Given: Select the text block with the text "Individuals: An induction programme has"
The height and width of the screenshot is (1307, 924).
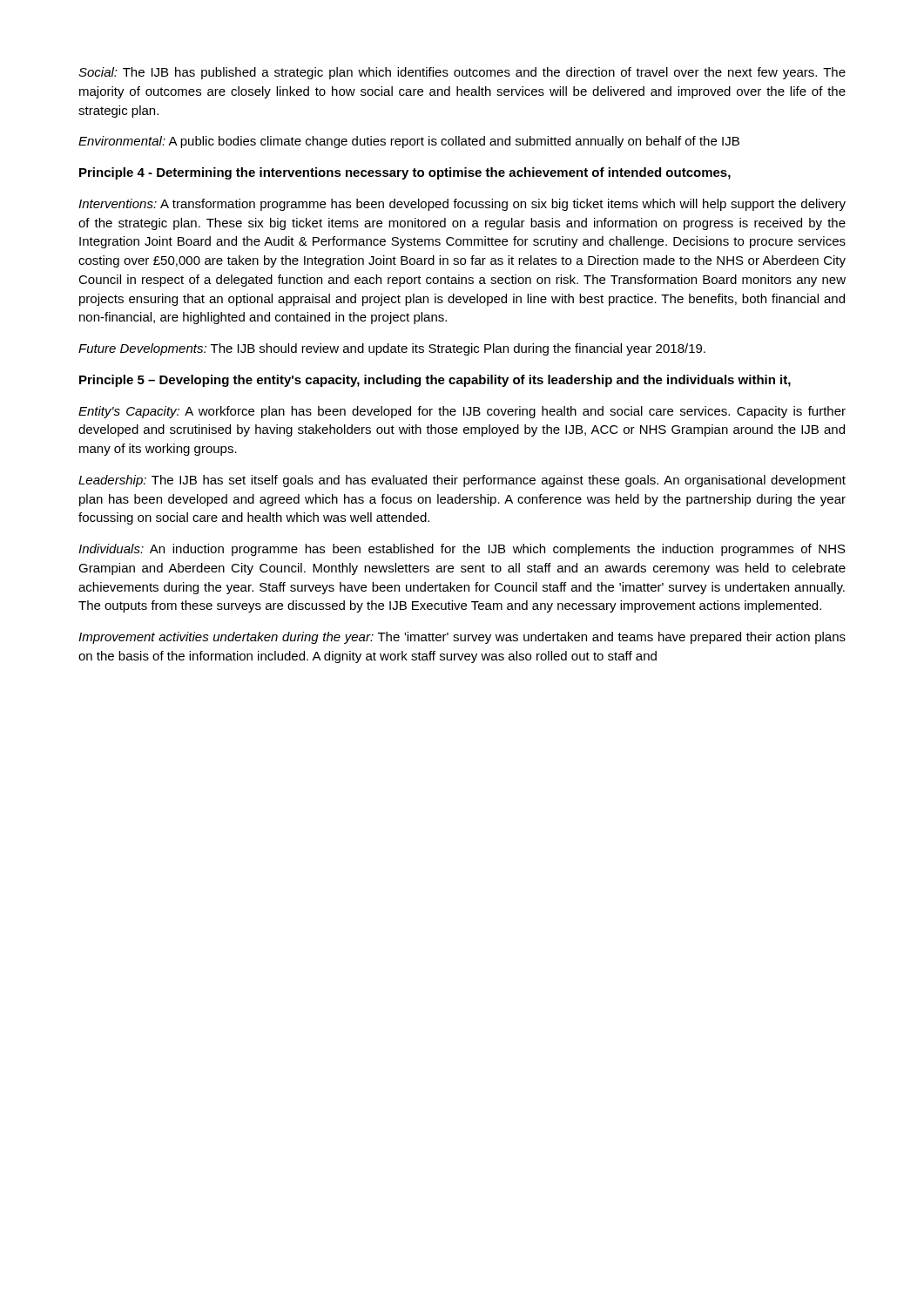Looking at the screenshot, I should coord(462,577).
